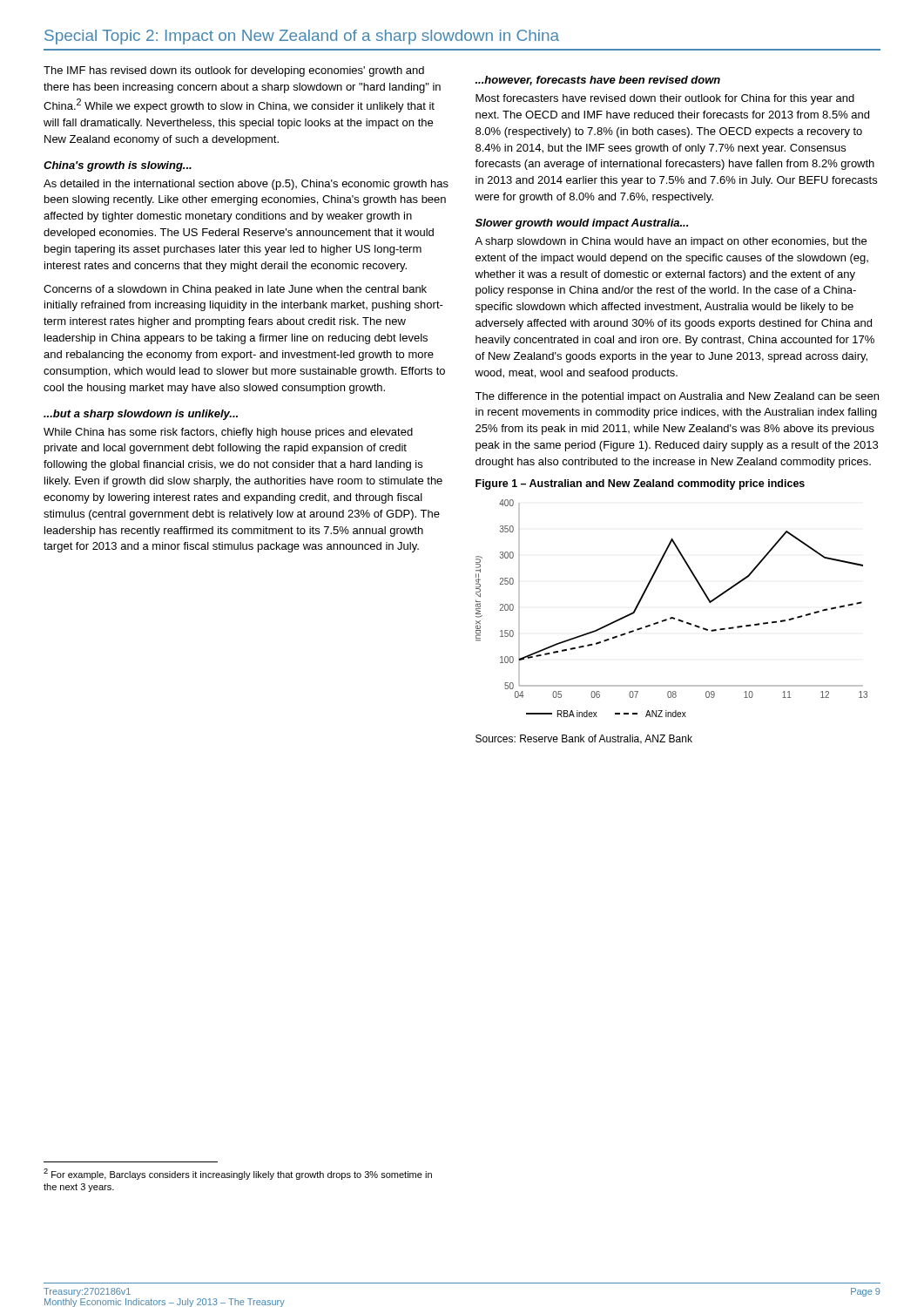Click on the passage starting "China's growth is slowing..."
This screenshot has height=1307, width=924.
coord(118,165)
